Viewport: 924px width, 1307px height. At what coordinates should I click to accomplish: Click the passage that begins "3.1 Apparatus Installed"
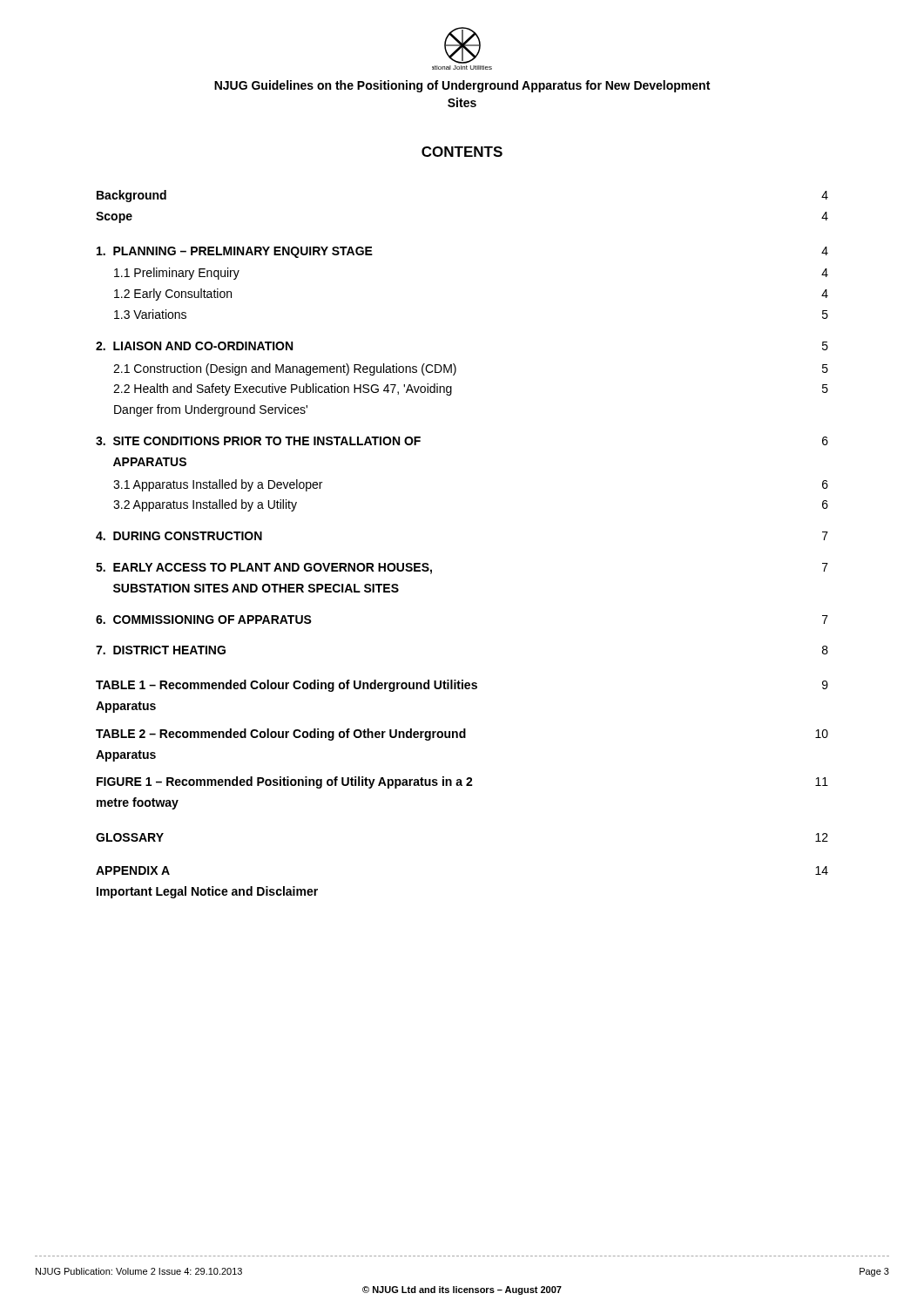222,485
